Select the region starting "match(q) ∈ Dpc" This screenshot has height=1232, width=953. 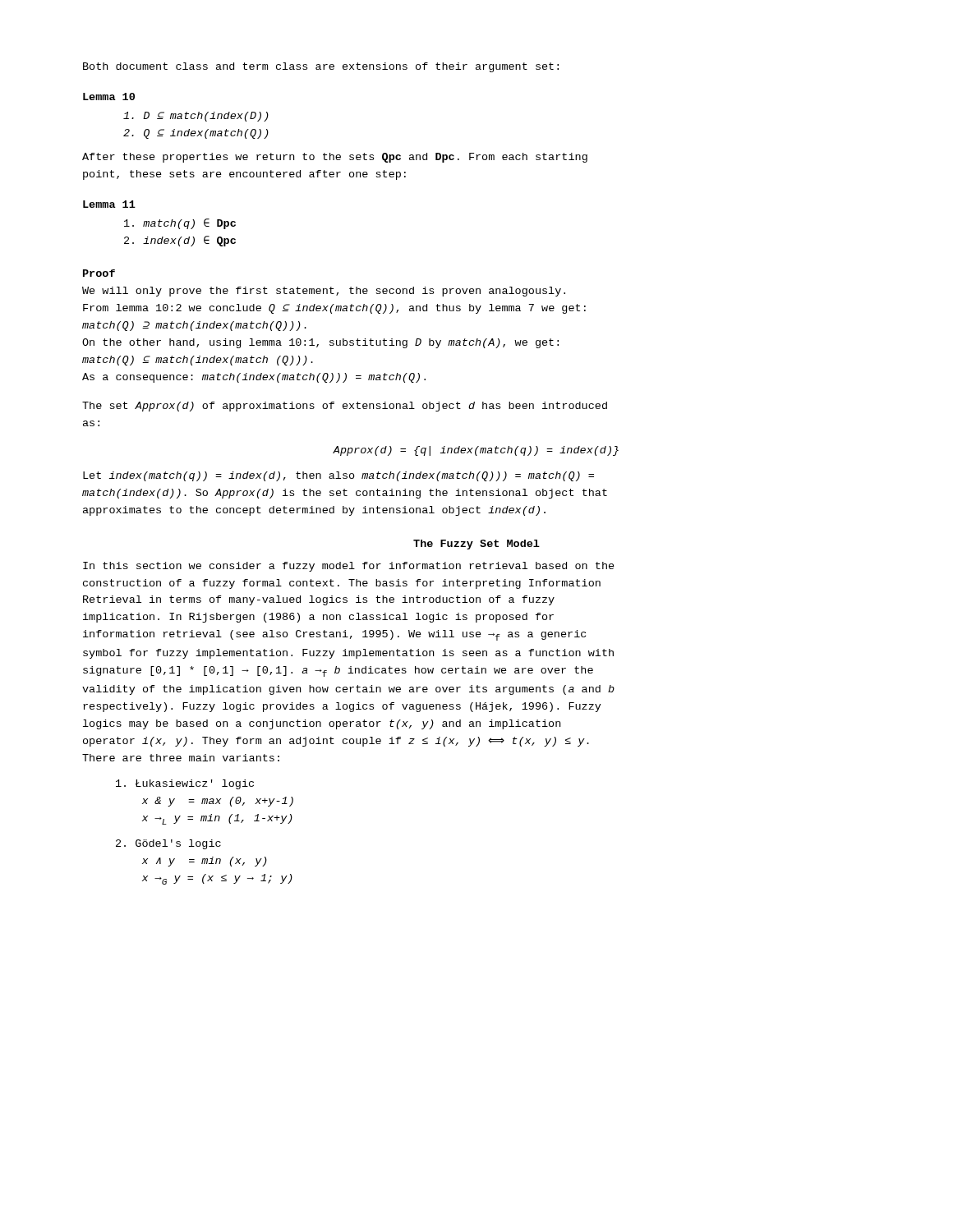pos(180,223)
